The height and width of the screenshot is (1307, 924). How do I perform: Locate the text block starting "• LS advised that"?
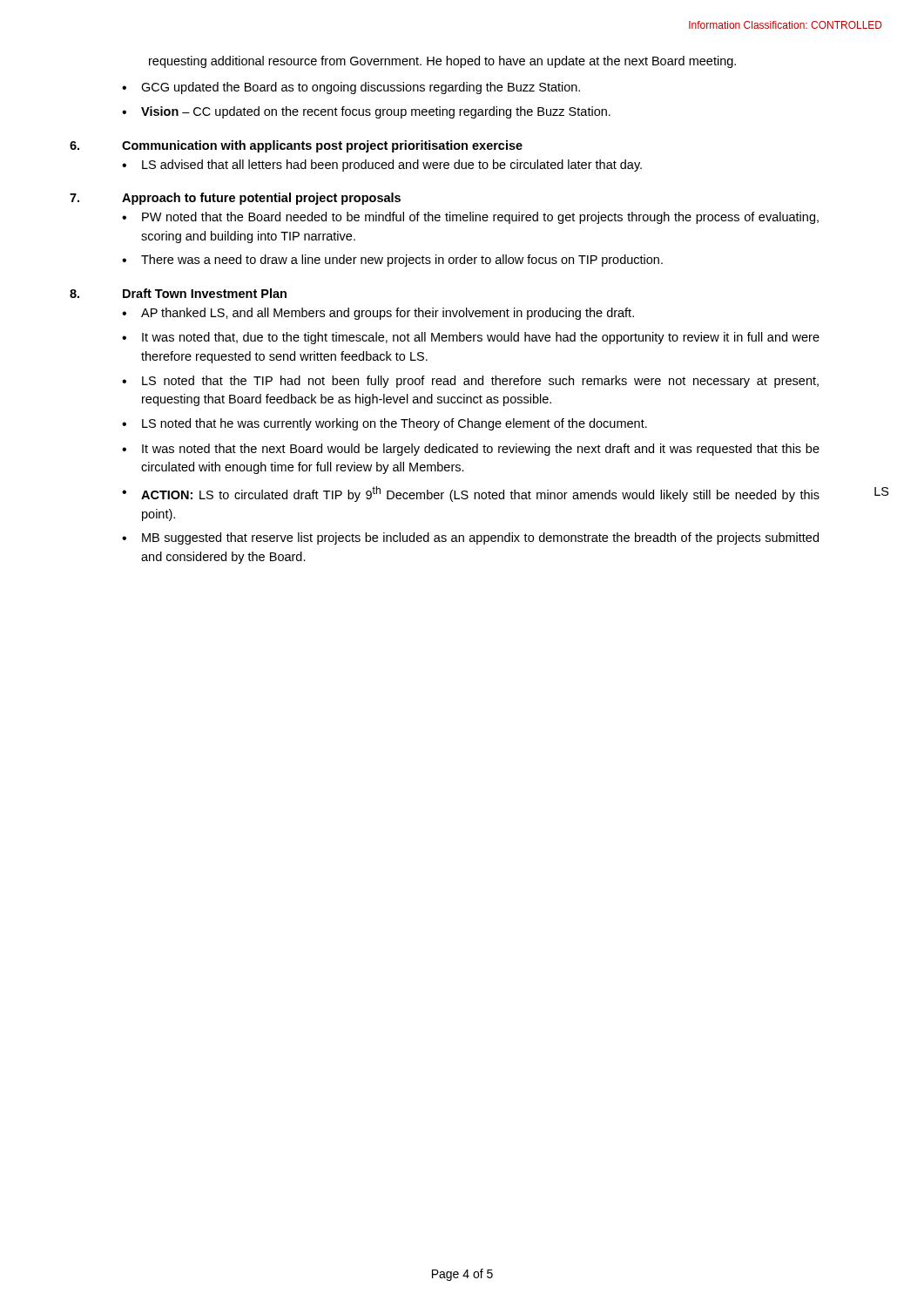pos(471,165)
